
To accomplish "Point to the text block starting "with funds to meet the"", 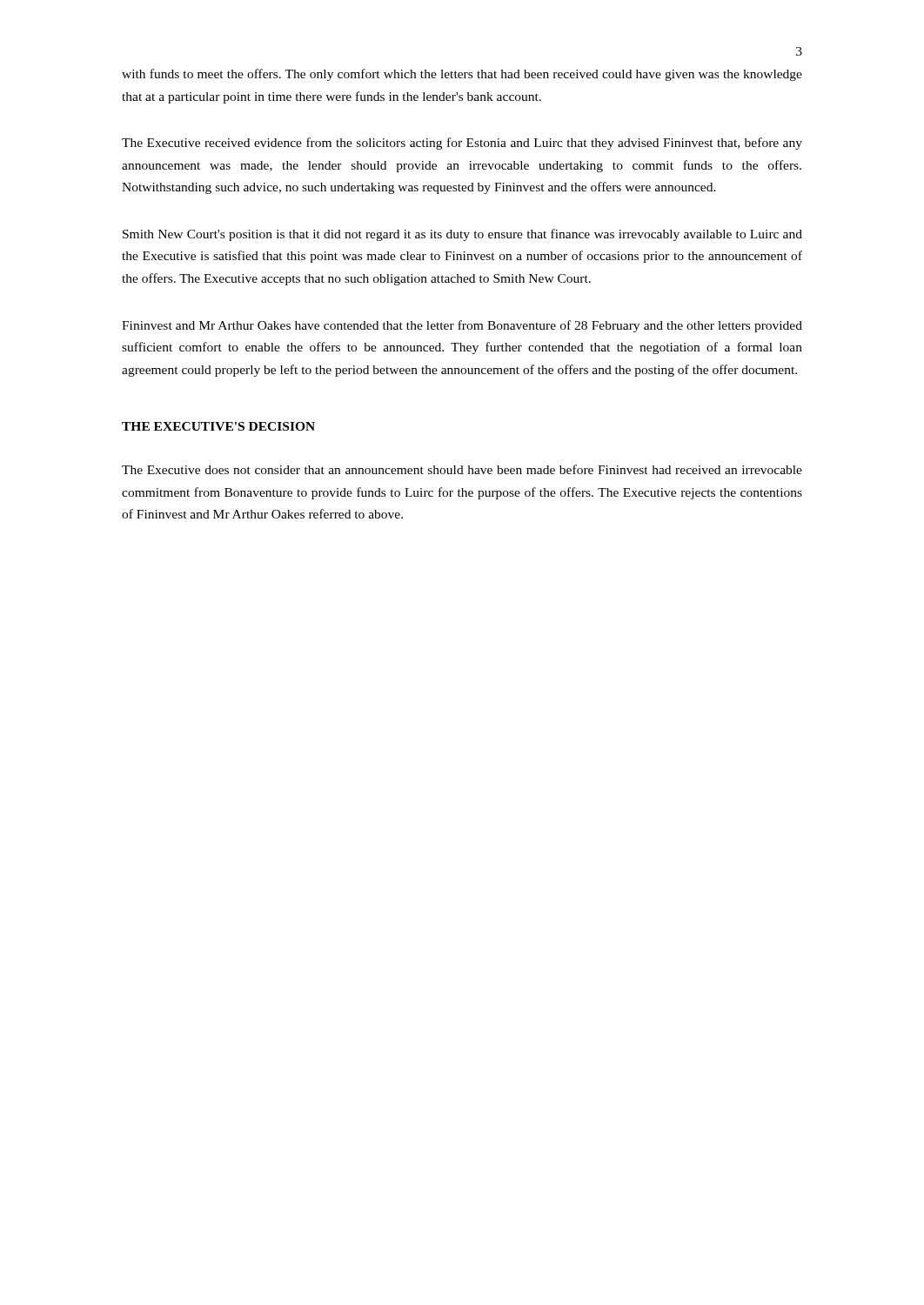I will [462, 85].
